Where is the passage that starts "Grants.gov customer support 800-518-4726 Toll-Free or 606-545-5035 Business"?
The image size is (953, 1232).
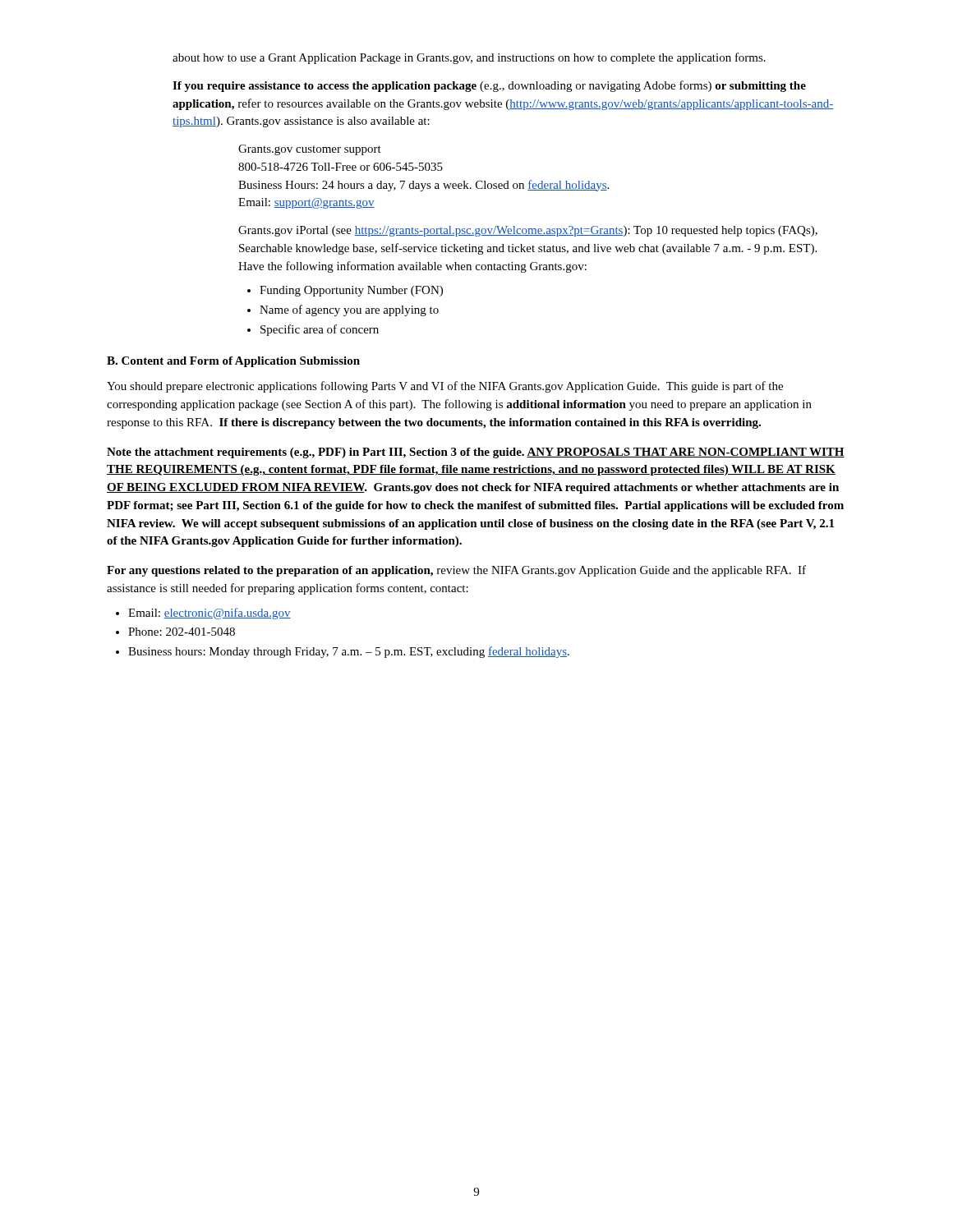[424, 175]
